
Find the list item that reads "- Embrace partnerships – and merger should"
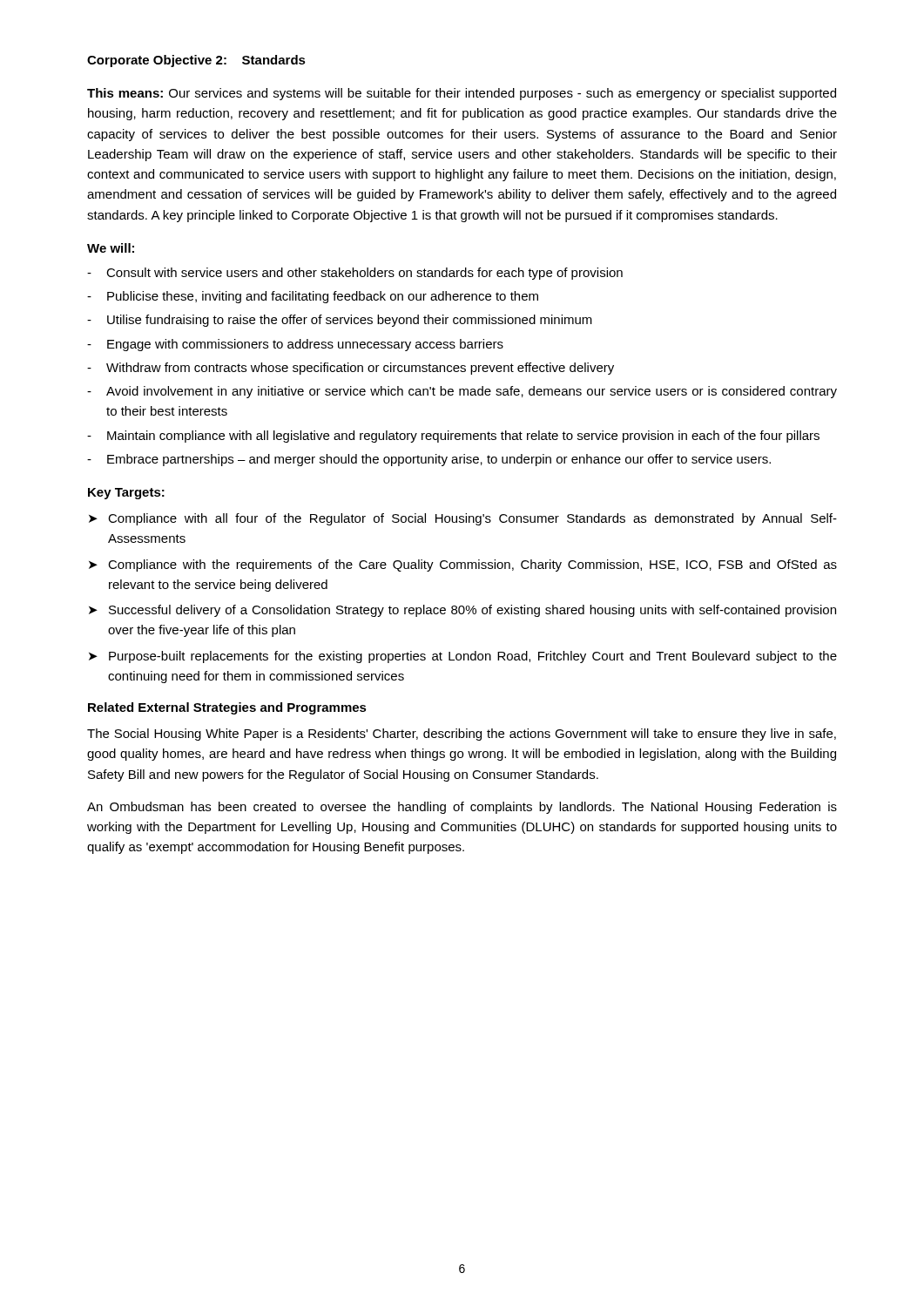coord(462,459)
